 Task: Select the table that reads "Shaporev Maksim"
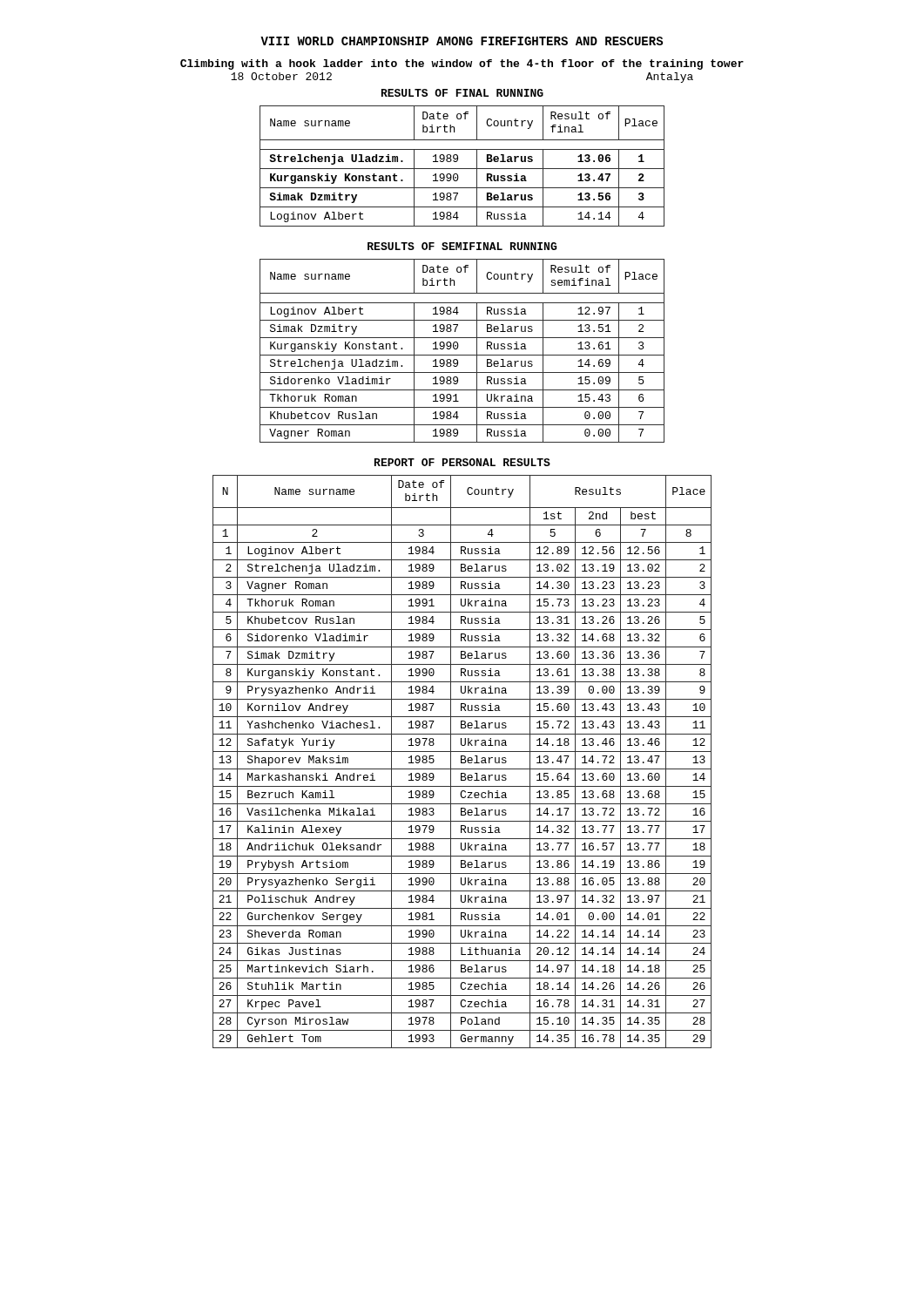tap(462, 762)
